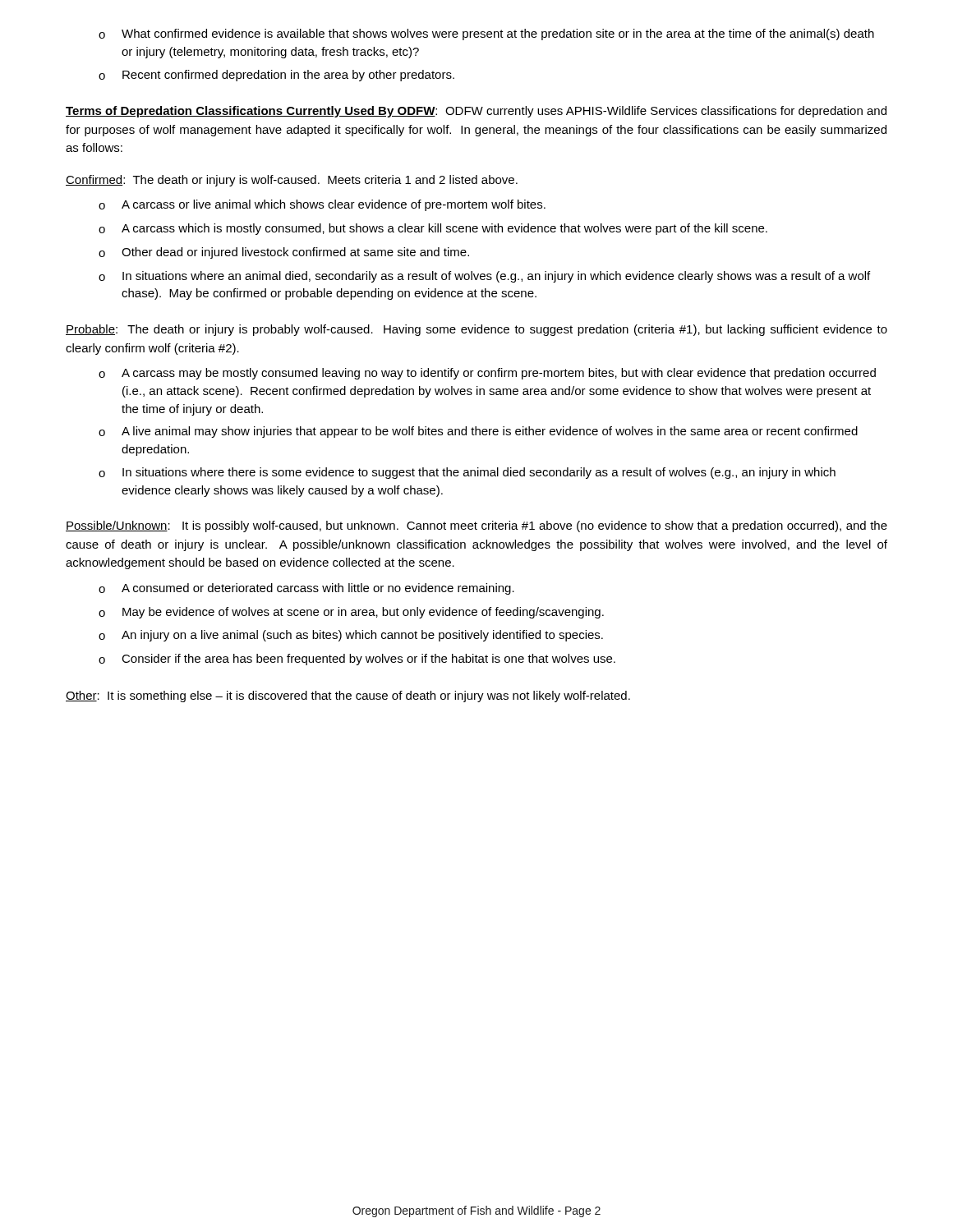
Task: Select the text block starting "o In situations where there is some"
Action: click(493, 481)
